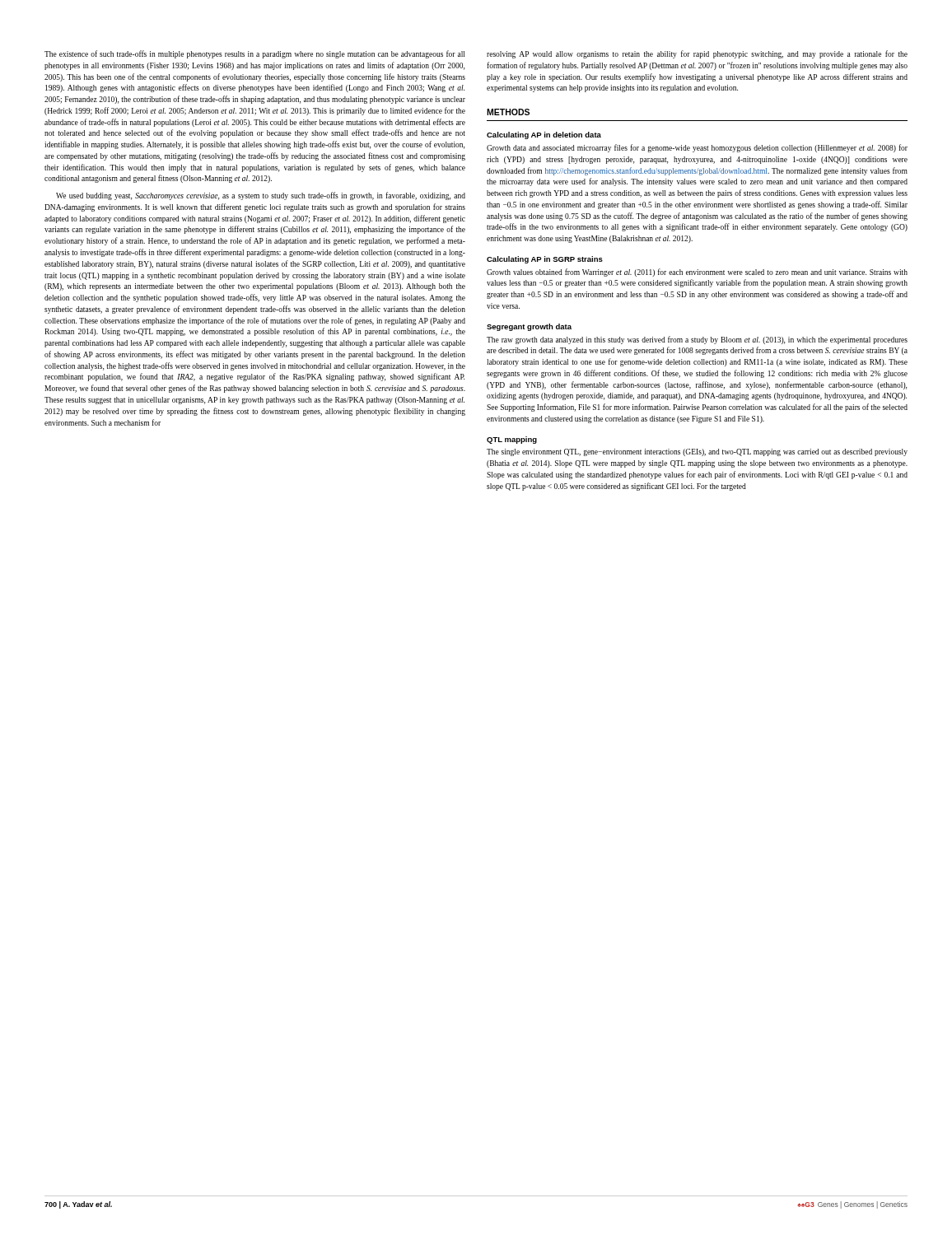Point to "QTL mapping"

coord(697,439)
